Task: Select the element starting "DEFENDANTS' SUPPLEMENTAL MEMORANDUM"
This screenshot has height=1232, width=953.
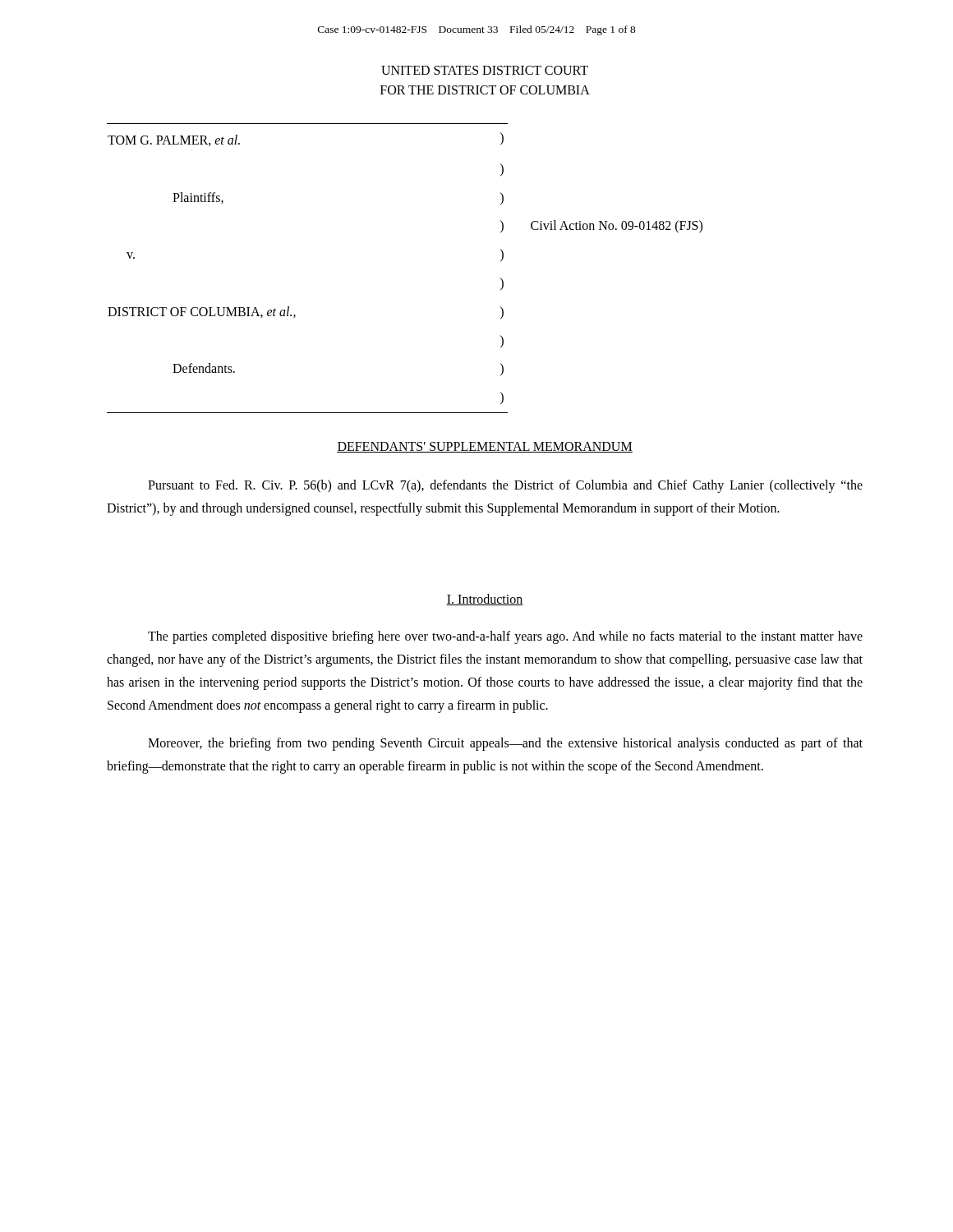Action: click(x=485, y=446)
